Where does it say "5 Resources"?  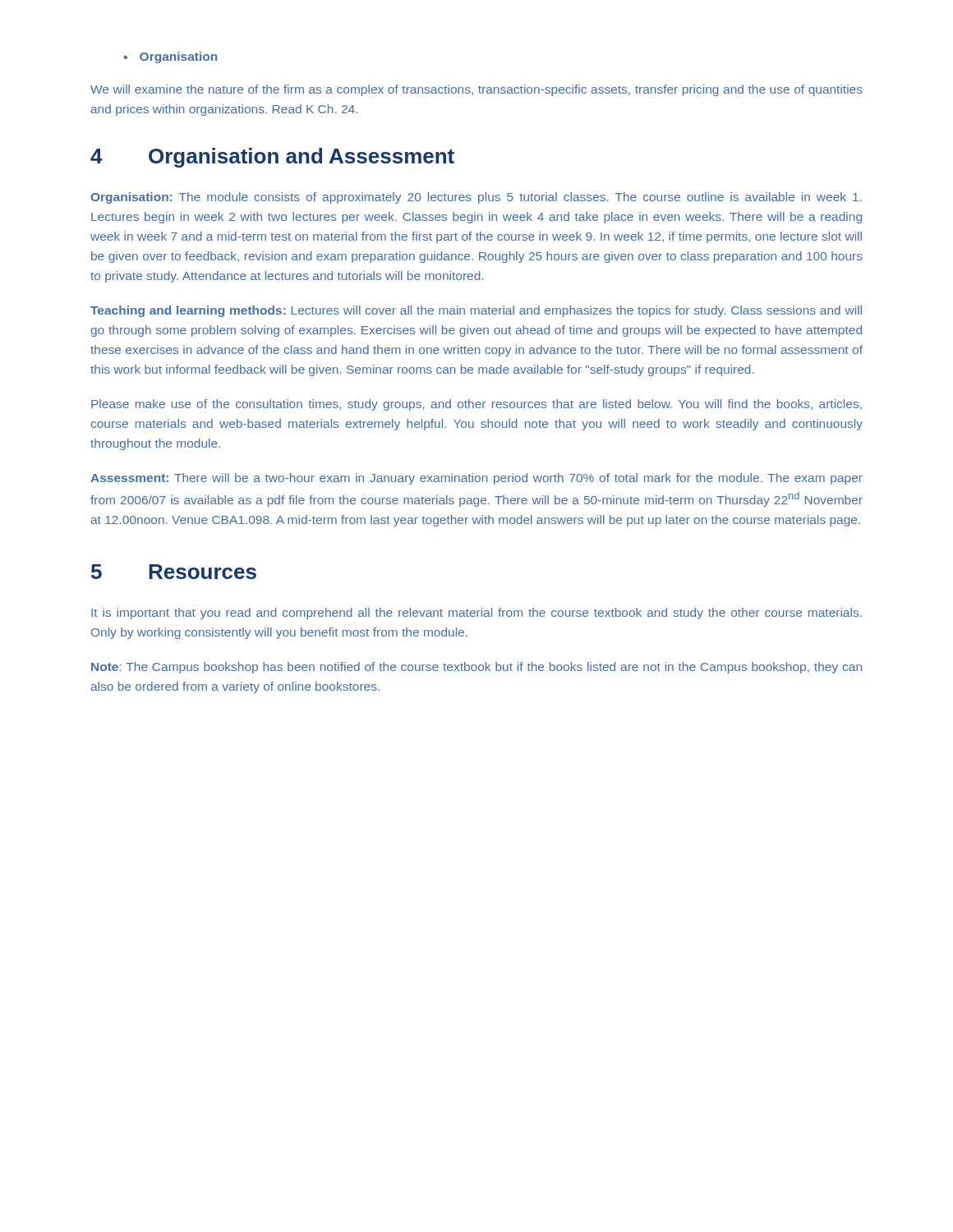pyautogui.click(x=174, y=572)
